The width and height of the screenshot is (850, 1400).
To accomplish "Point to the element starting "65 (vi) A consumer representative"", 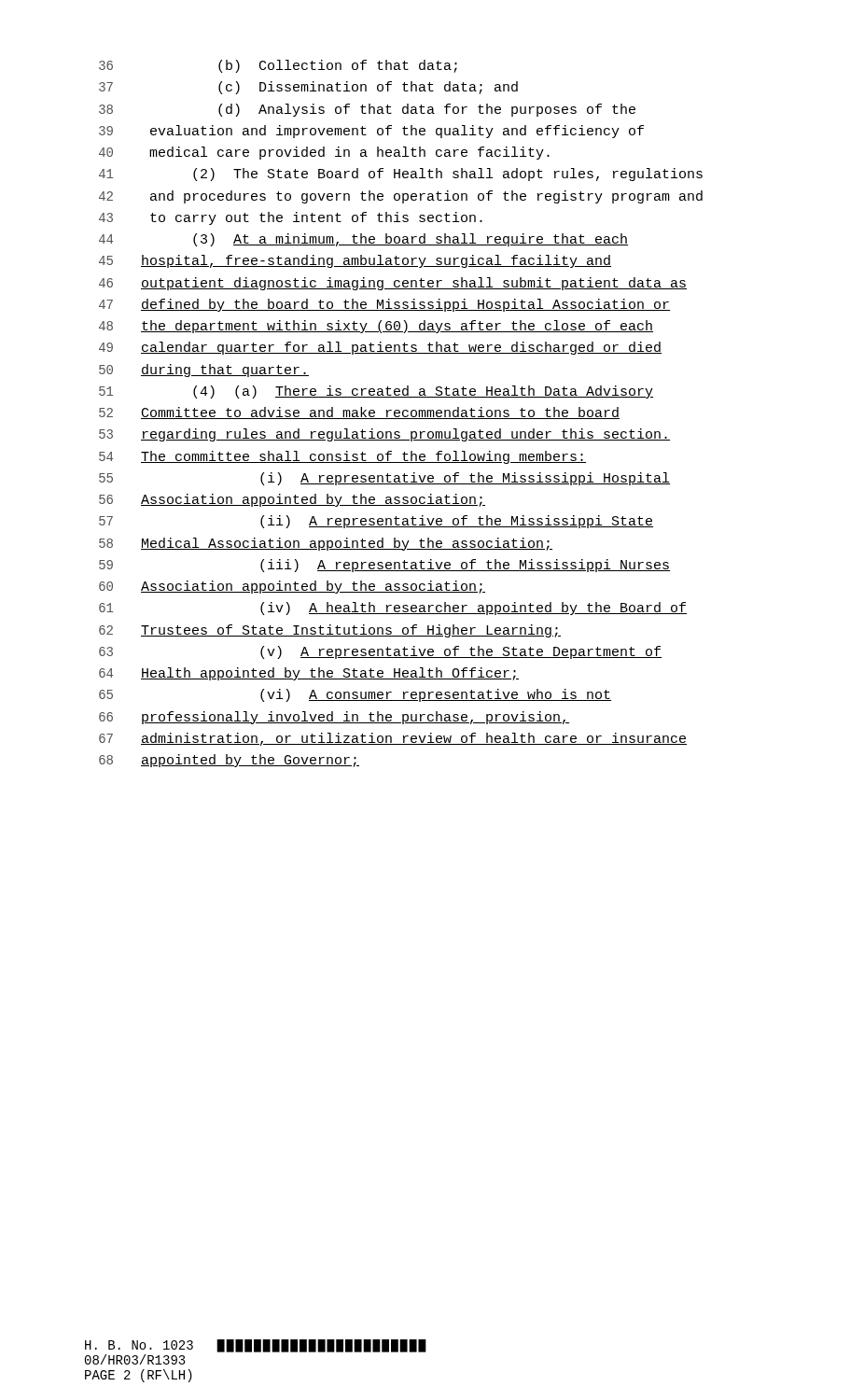I will (x=434, y=729).
